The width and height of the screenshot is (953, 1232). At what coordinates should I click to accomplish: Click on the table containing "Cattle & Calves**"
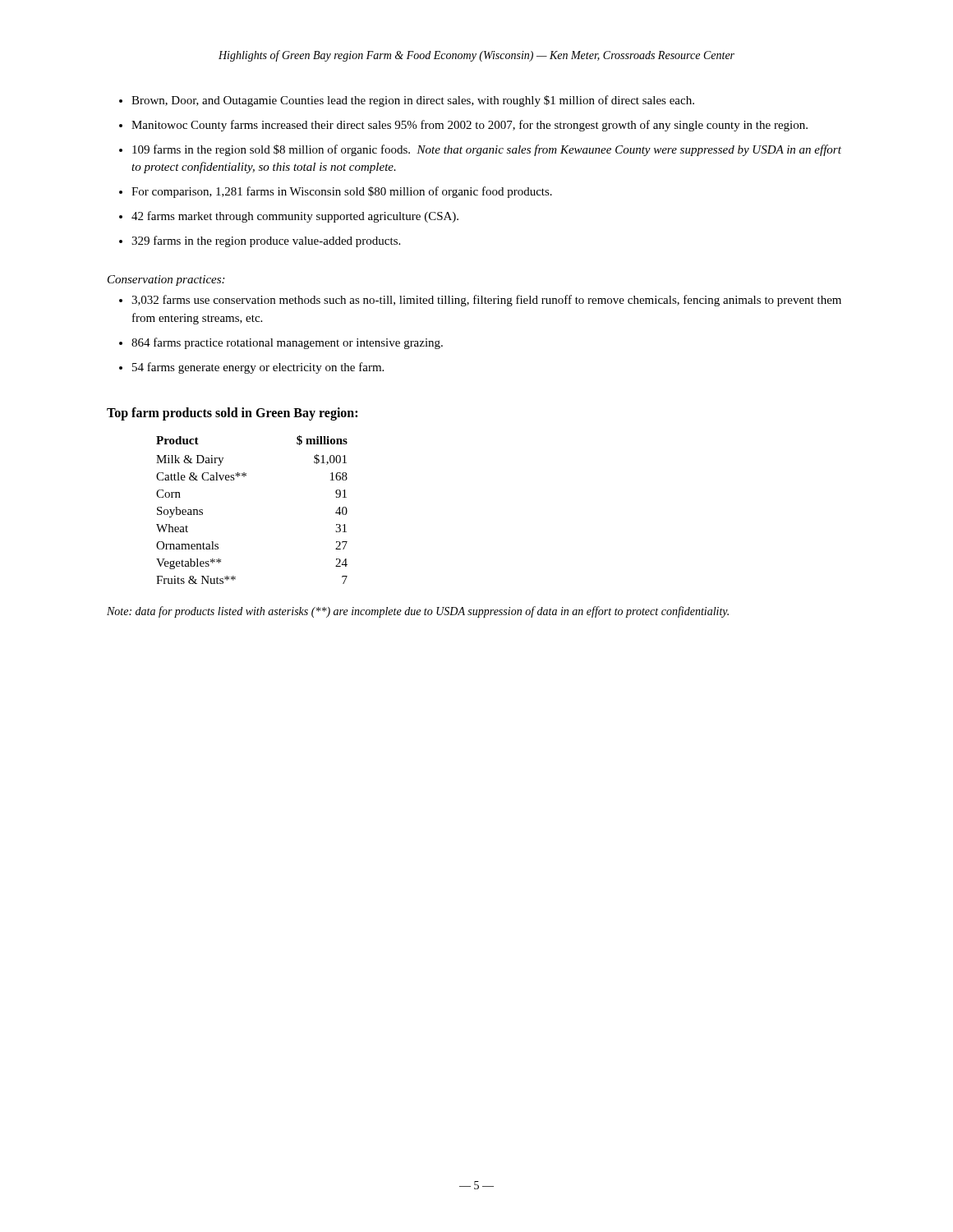501,511
